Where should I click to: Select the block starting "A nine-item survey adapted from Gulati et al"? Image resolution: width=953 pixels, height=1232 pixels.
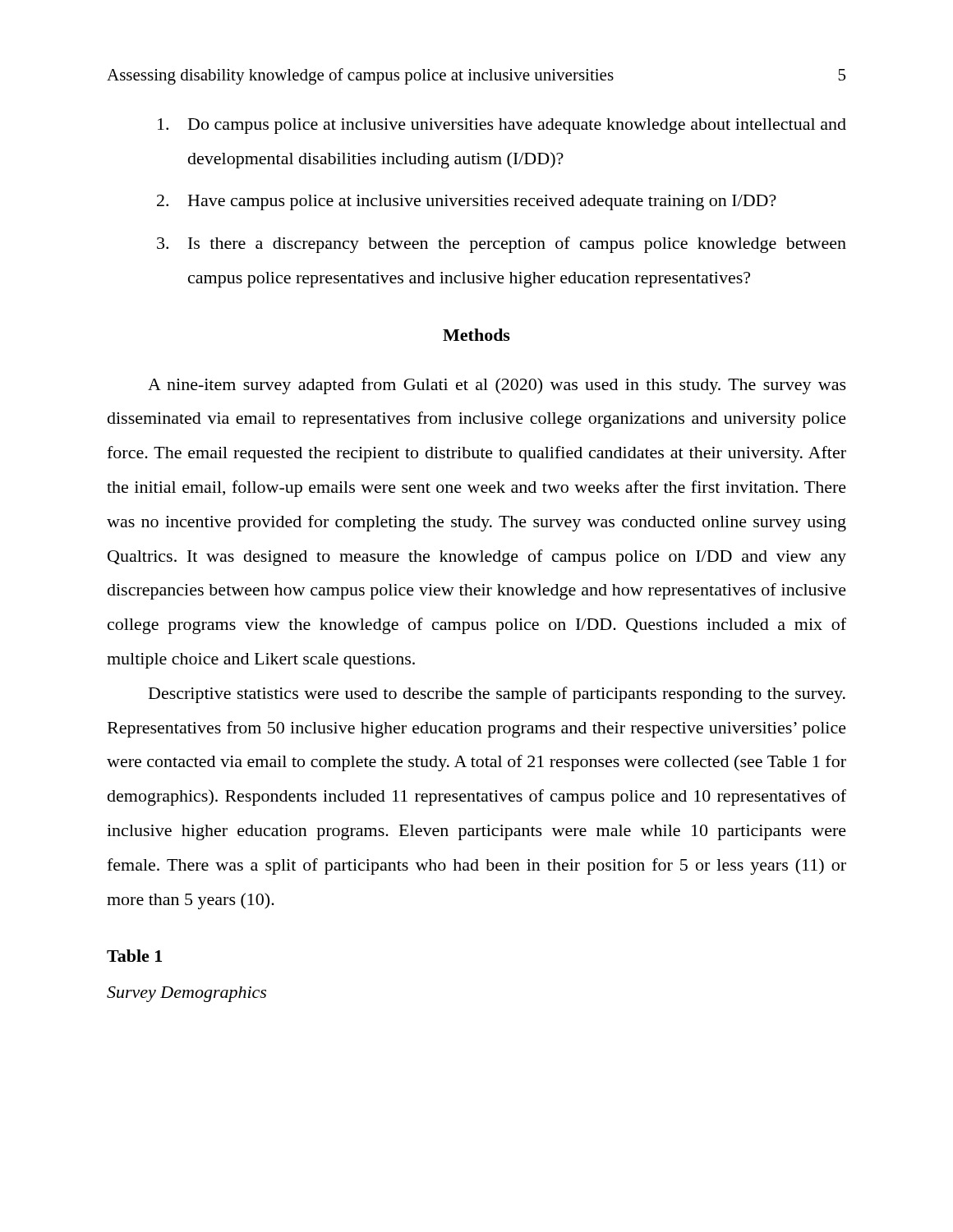[476, 521]
